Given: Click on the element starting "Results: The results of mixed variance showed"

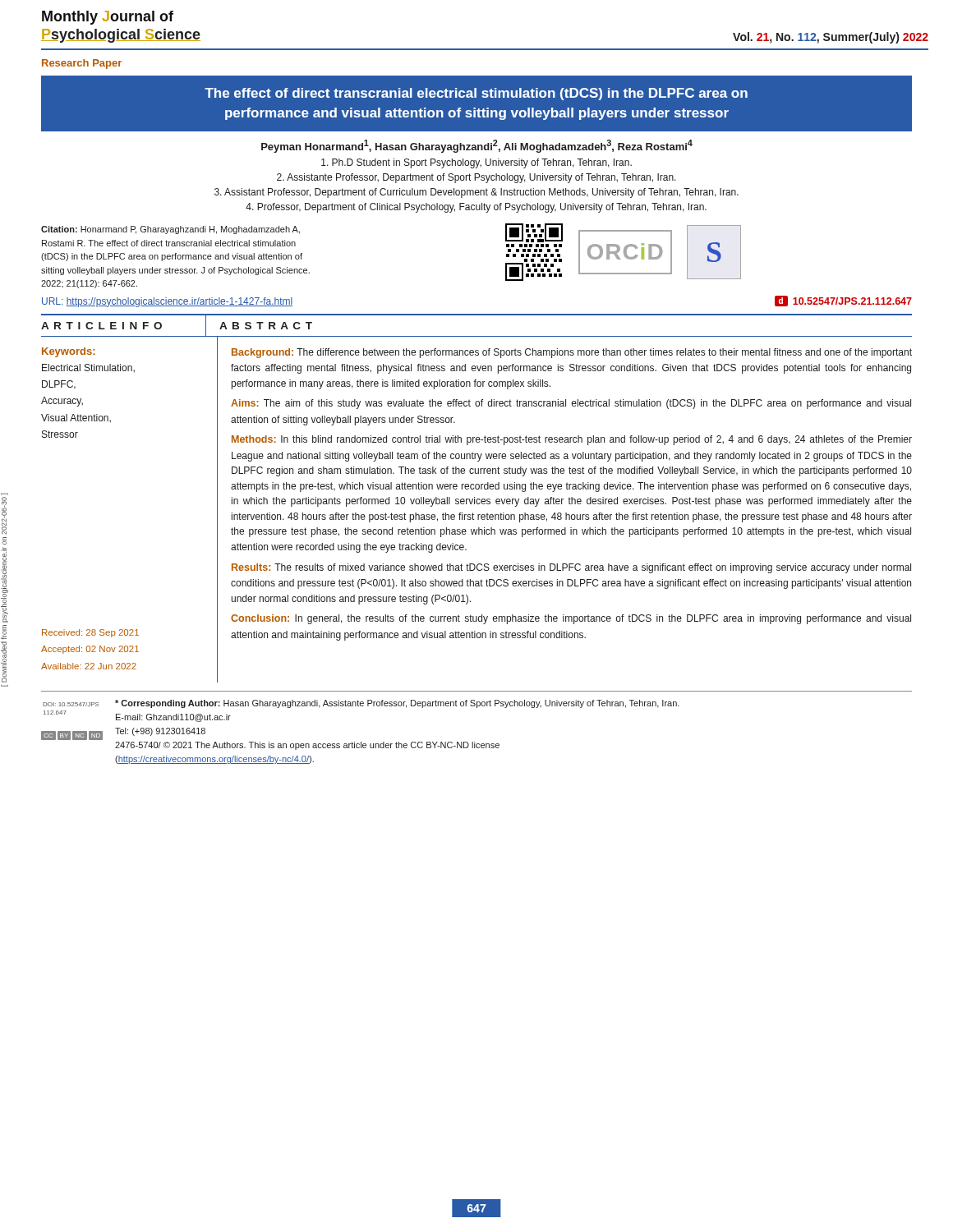Looking at the screenshot, I should [571, 583].
